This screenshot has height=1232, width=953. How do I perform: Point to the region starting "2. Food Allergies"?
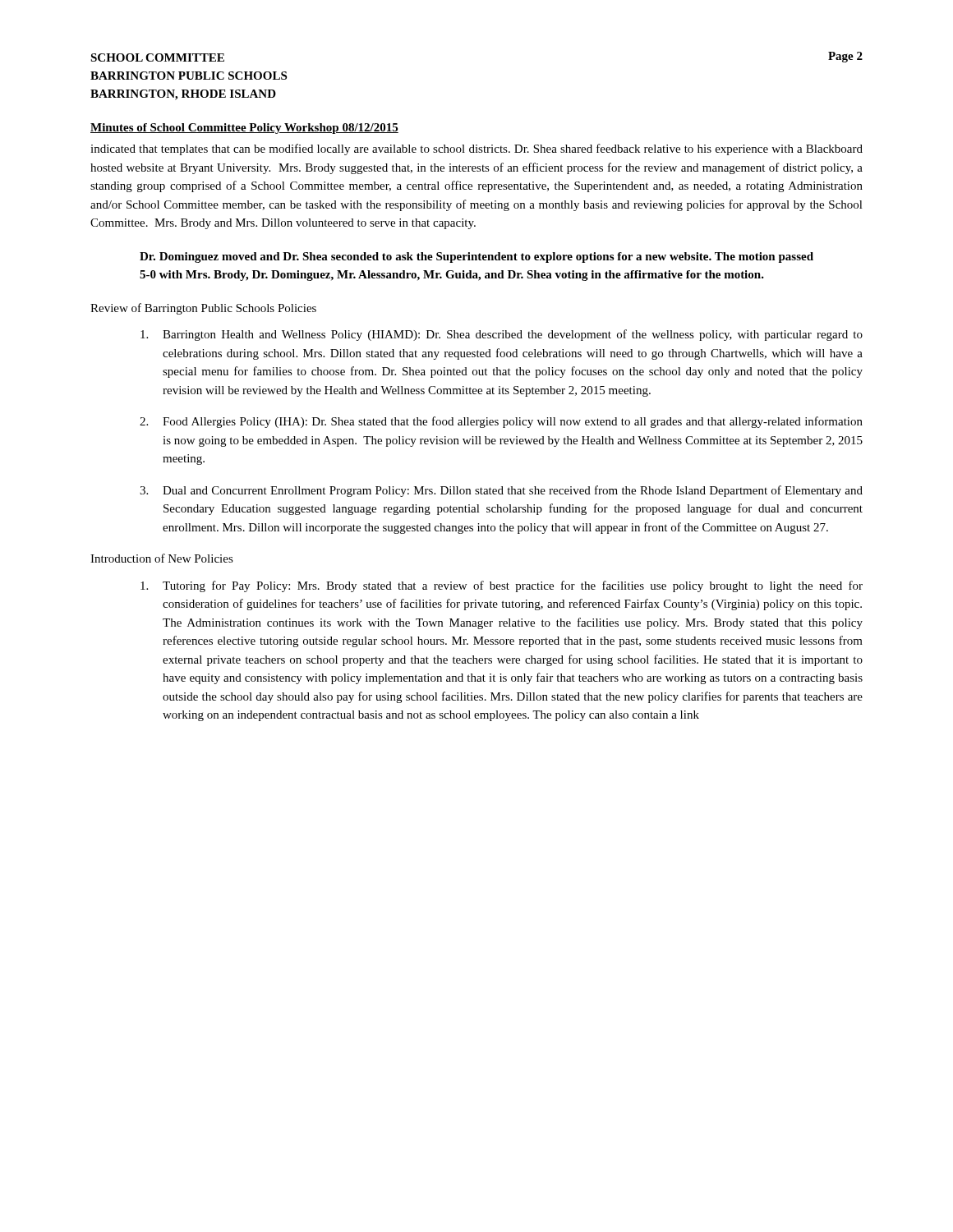click(501, 440)
